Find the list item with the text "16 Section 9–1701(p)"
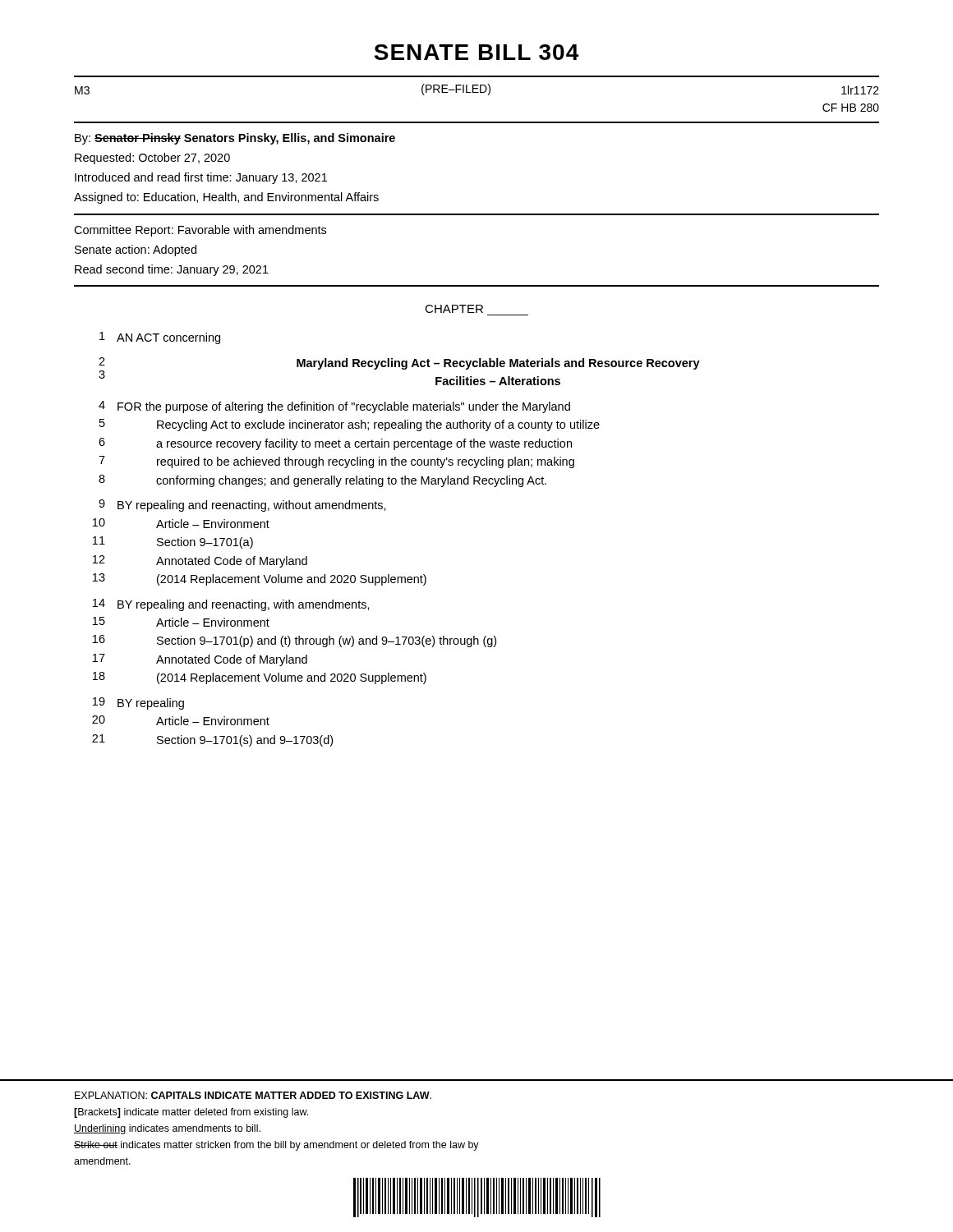 tap(476, 641)
